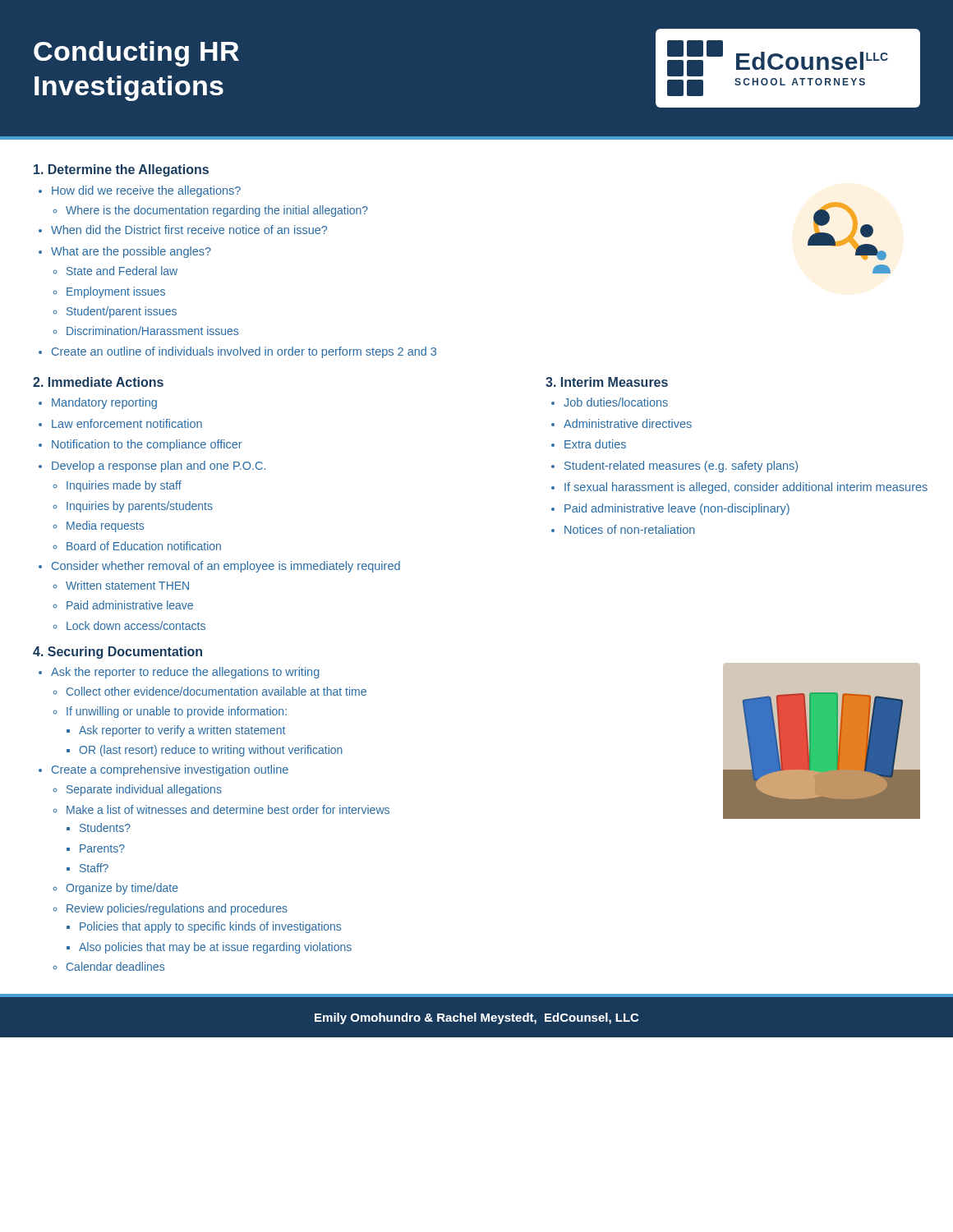Select the illustration
The width and height of the screenshot is (953, 1232).
tap(848, 241)
